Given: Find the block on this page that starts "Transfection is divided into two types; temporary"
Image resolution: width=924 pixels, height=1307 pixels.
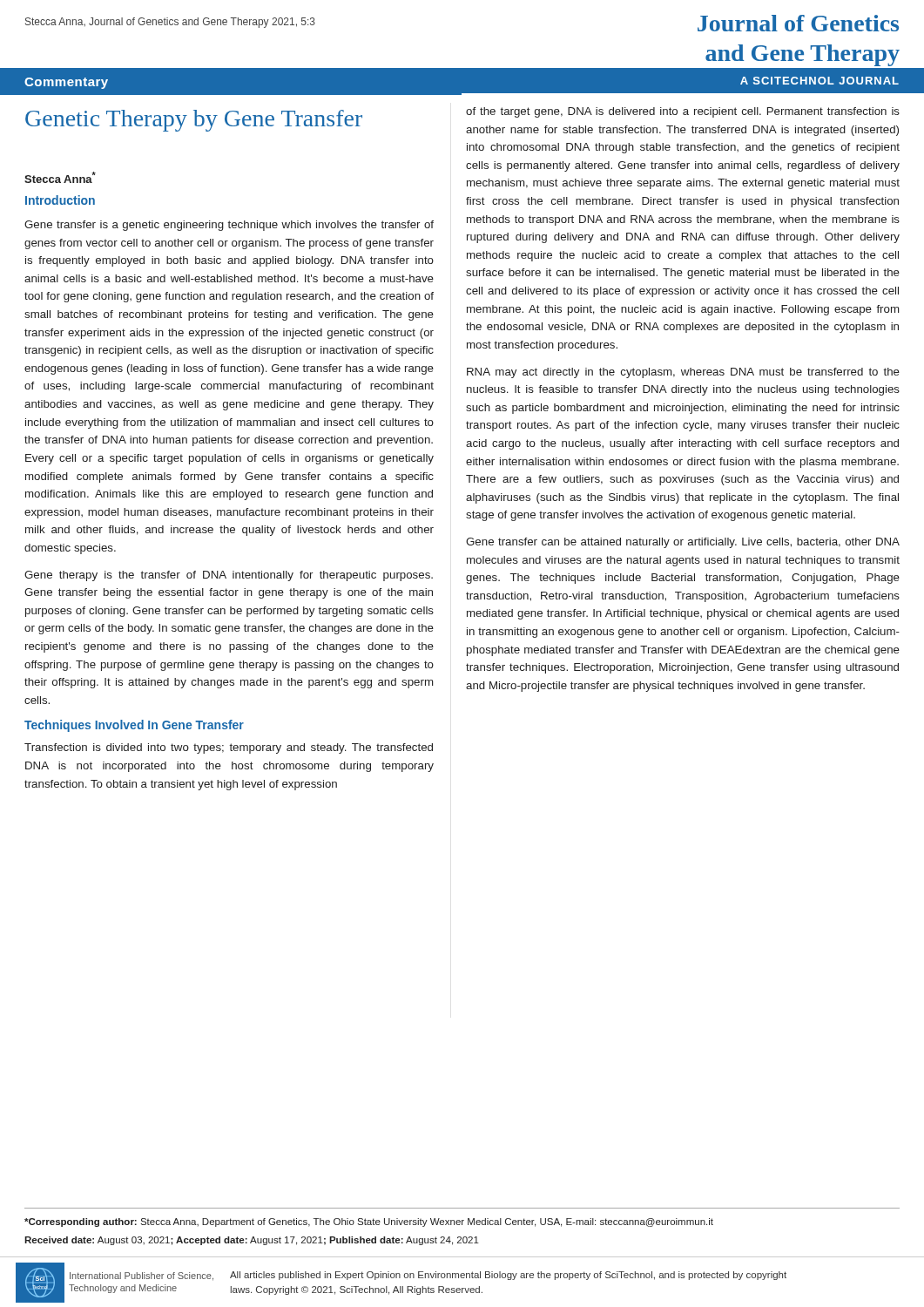Looking at the screenshot, I should point(229,766).
